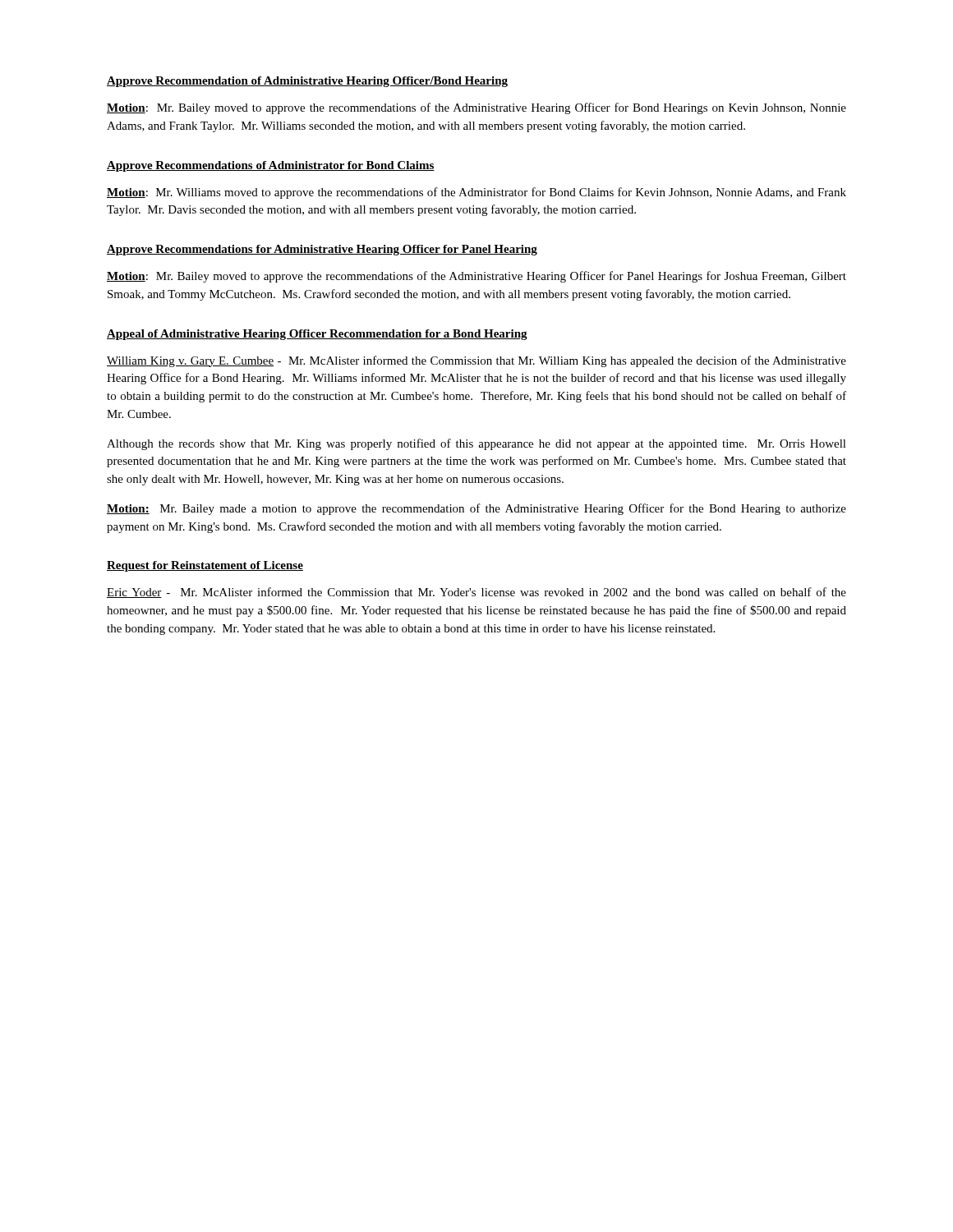The height and width of the screenshot is (1232, 953).
Task: Click on the region starting "Eric Yoder - Mr. McAlister"
Action: pos(476,610)
